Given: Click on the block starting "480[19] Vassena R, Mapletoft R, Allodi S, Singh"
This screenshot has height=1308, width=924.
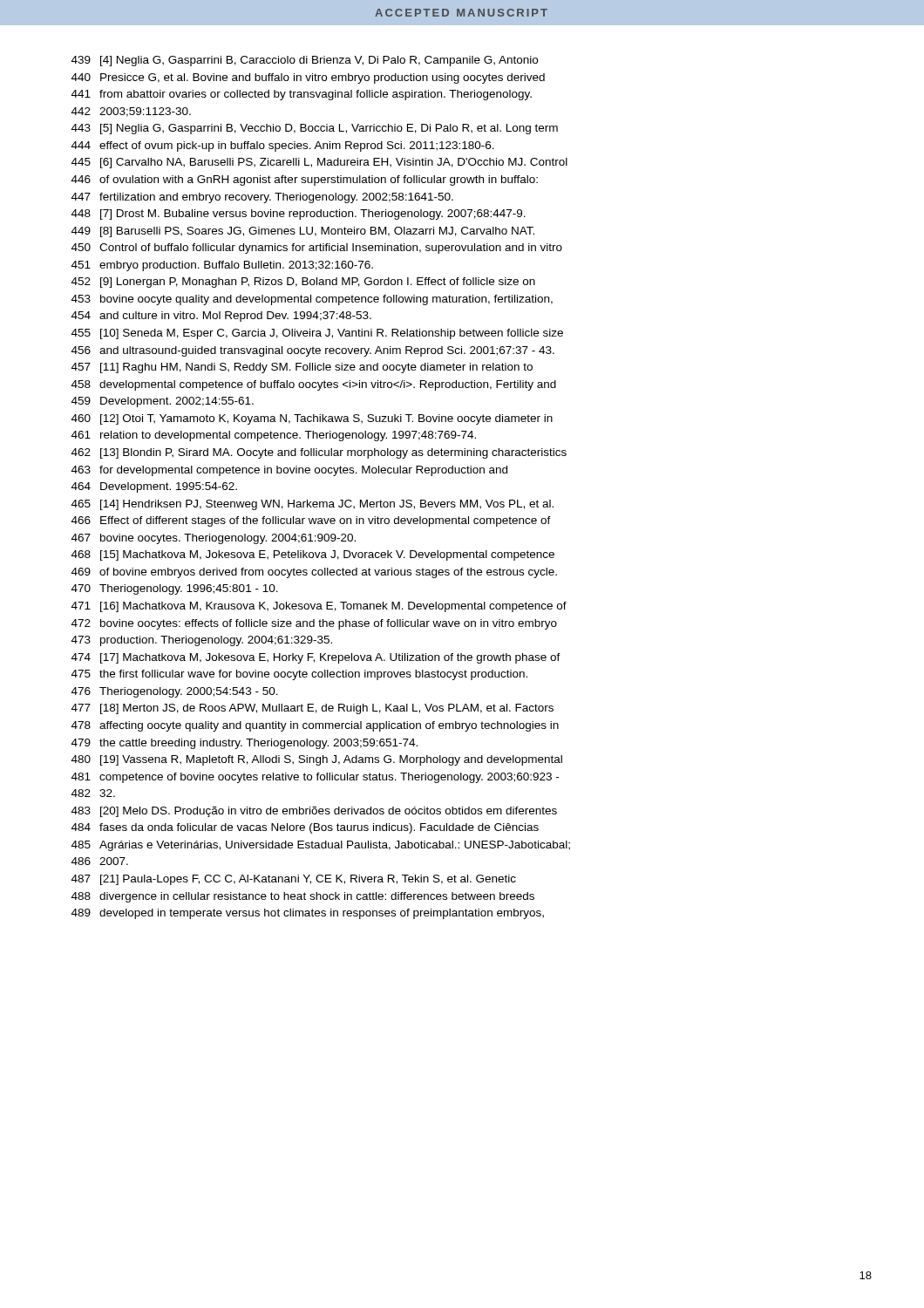Looking at the screenshot, I should coord(308,759).
